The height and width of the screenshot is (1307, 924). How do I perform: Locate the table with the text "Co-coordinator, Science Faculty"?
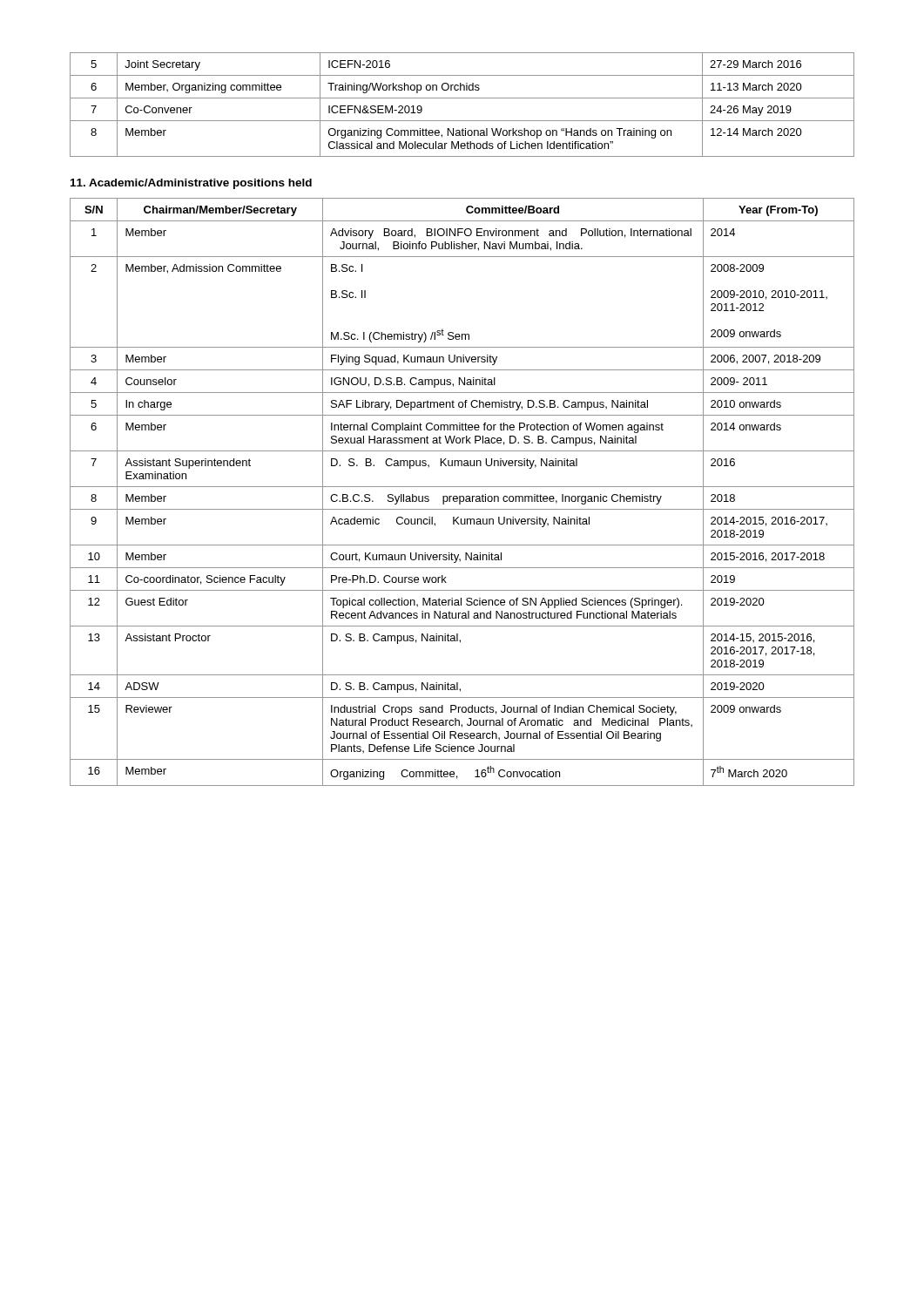[x=462, y=492]
